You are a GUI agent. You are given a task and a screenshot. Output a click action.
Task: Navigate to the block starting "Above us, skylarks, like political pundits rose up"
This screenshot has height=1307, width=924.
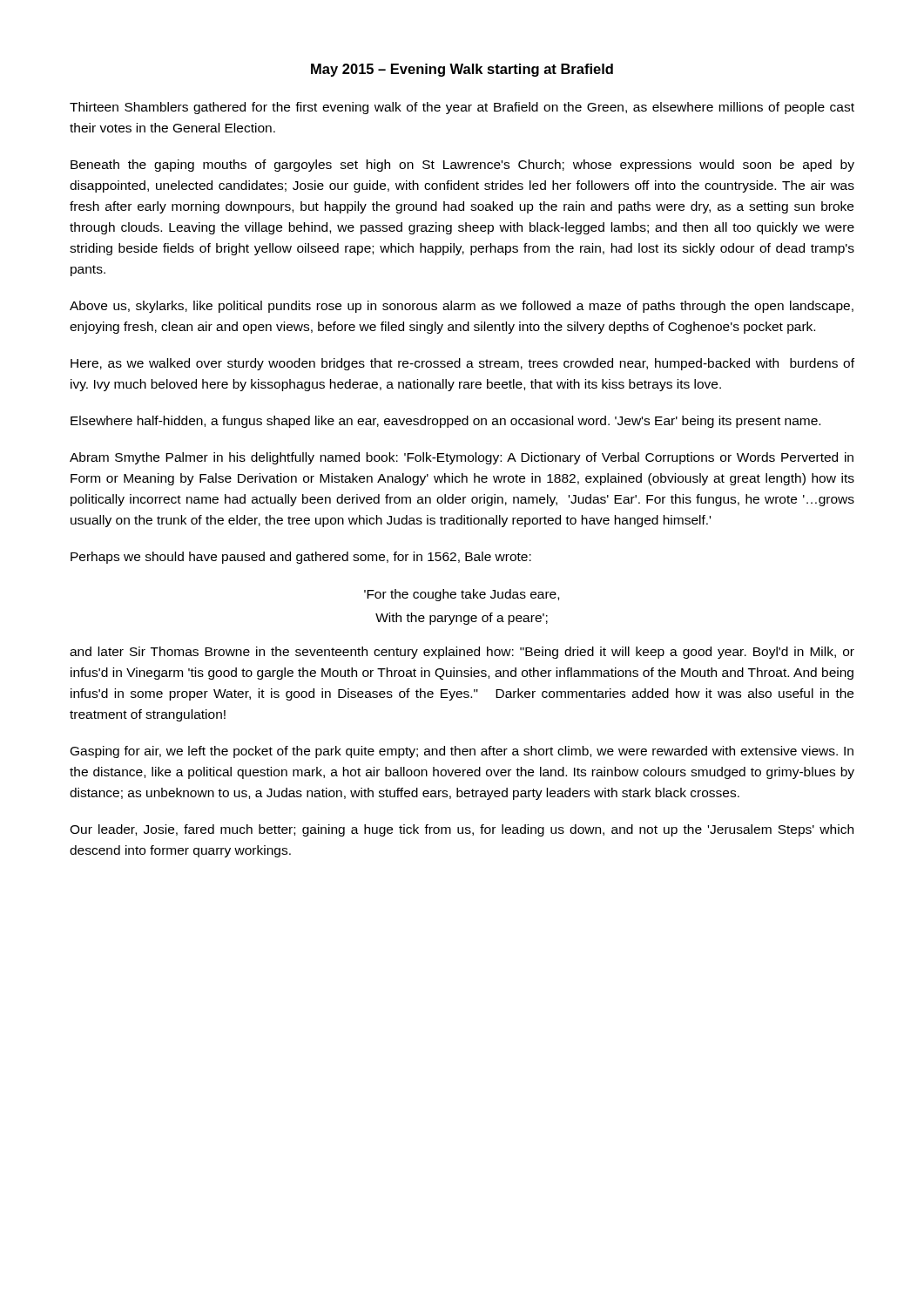pyautogui.click(x=462, y=316)
